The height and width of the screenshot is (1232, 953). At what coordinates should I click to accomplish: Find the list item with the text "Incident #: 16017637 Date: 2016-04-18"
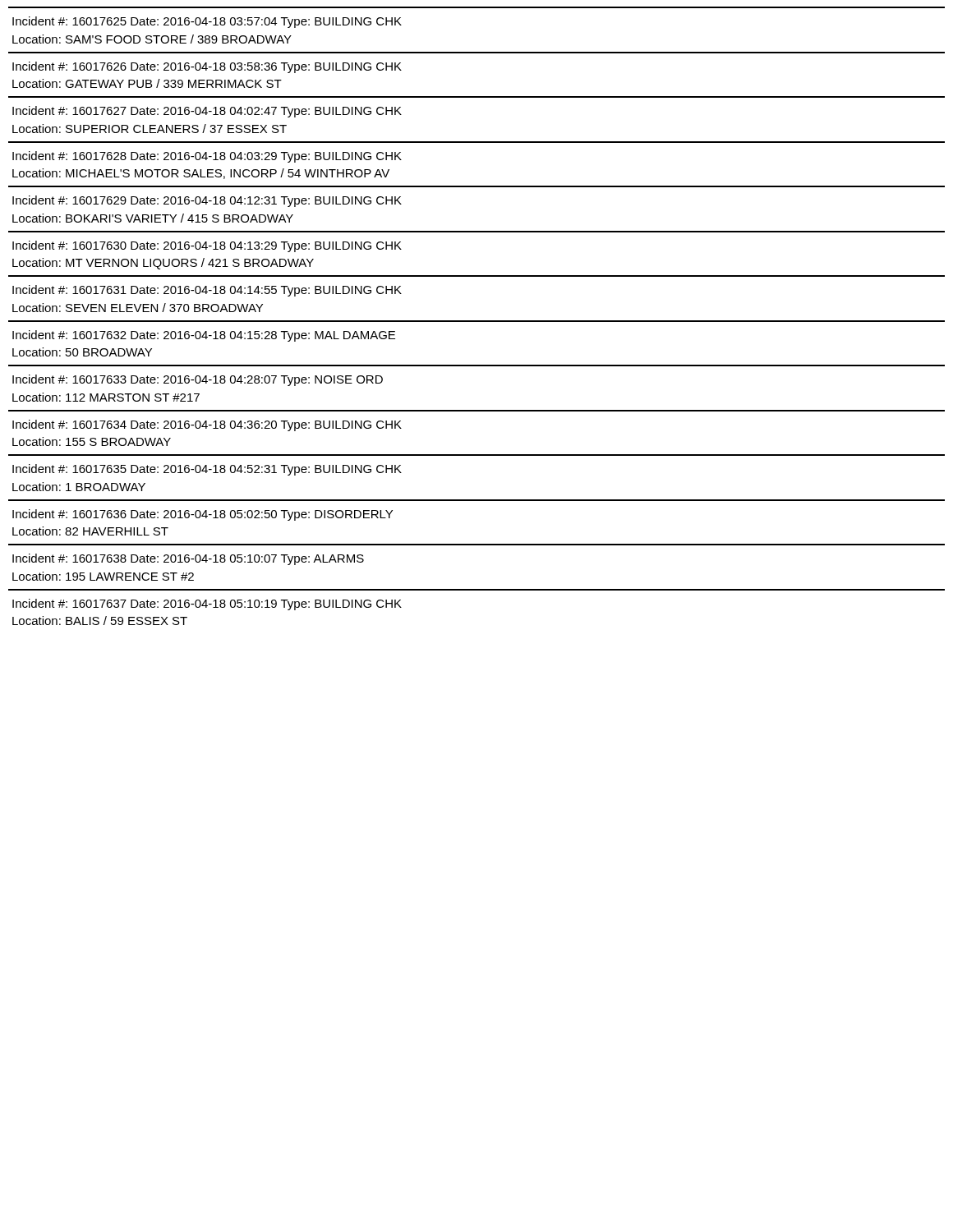(207, 605)
